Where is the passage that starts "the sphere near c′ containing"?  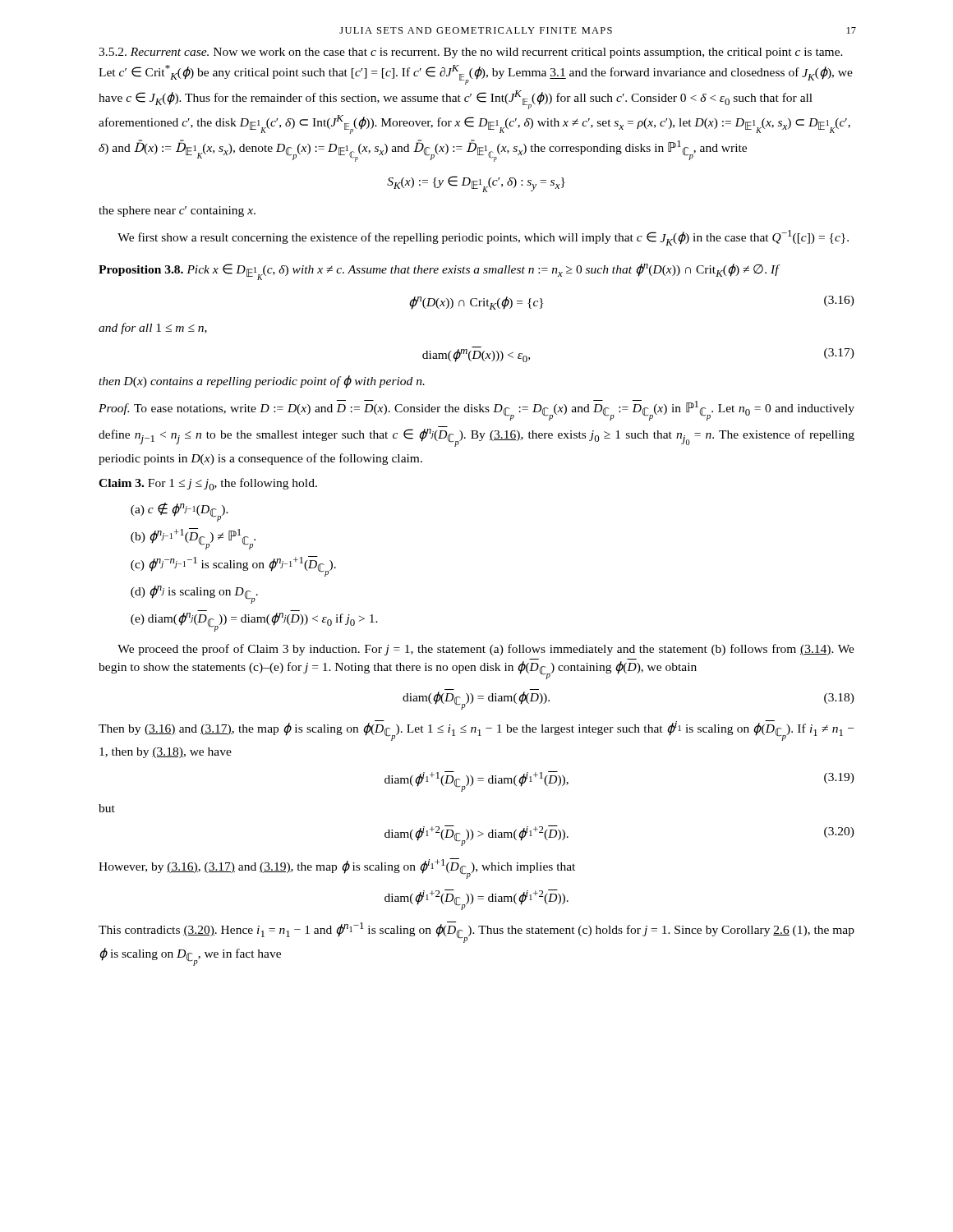[x=177, y=211]
